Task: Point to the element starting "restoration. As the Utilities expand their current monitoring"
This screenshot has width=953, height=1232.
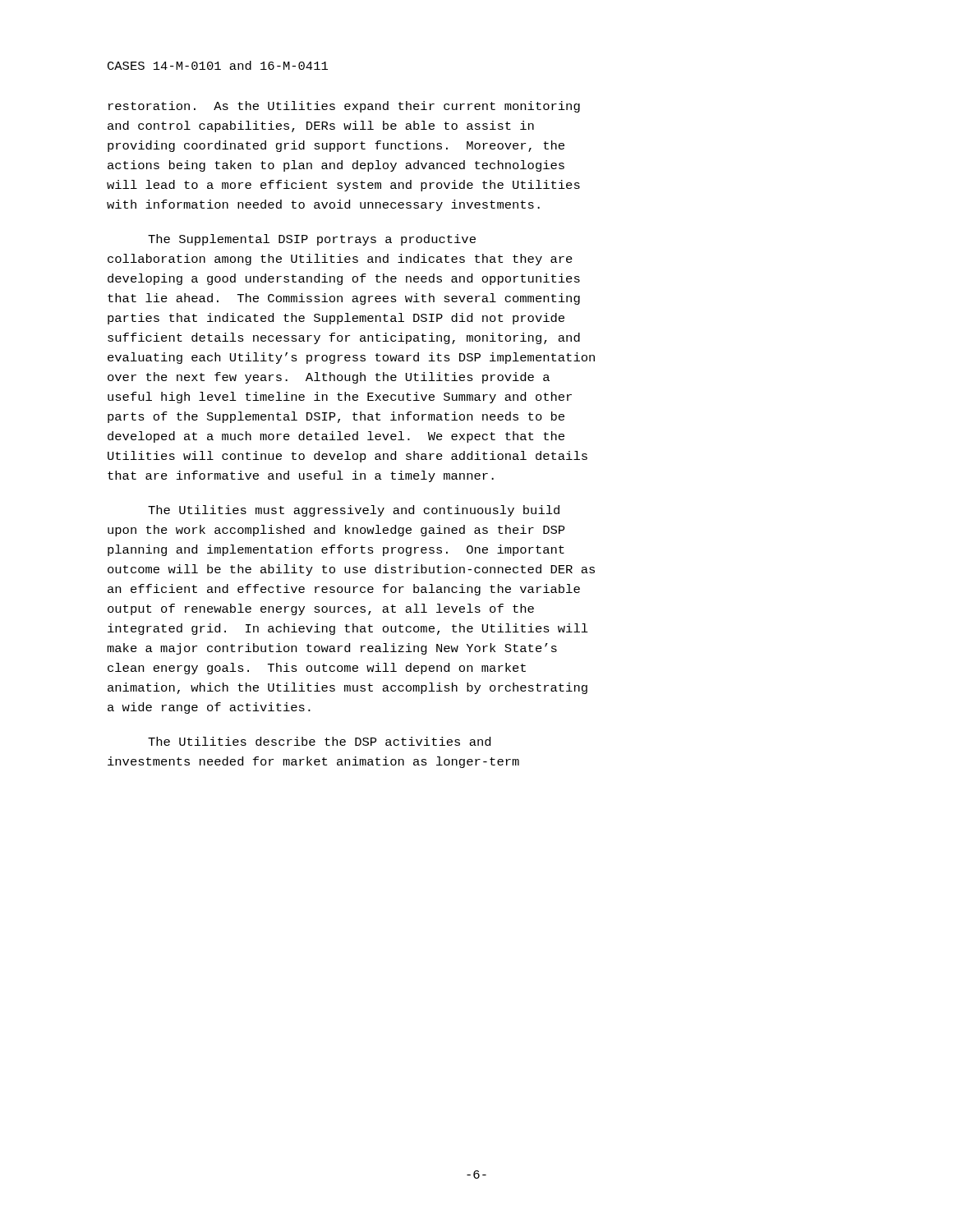Action: (x=344, y=156)
